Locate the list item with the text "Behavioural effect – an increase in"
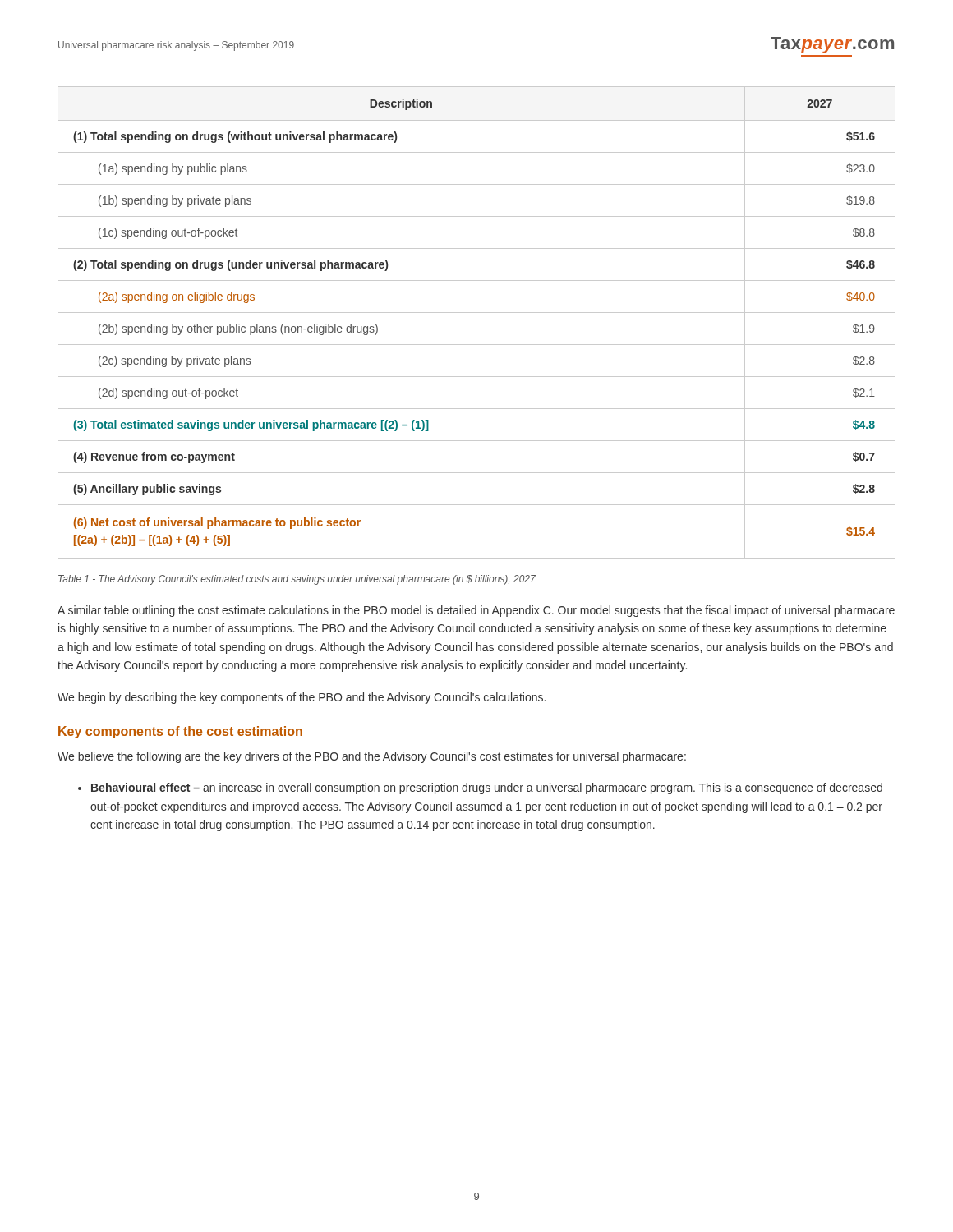Viewport: 953px width, 1232px height. (487, 806)
